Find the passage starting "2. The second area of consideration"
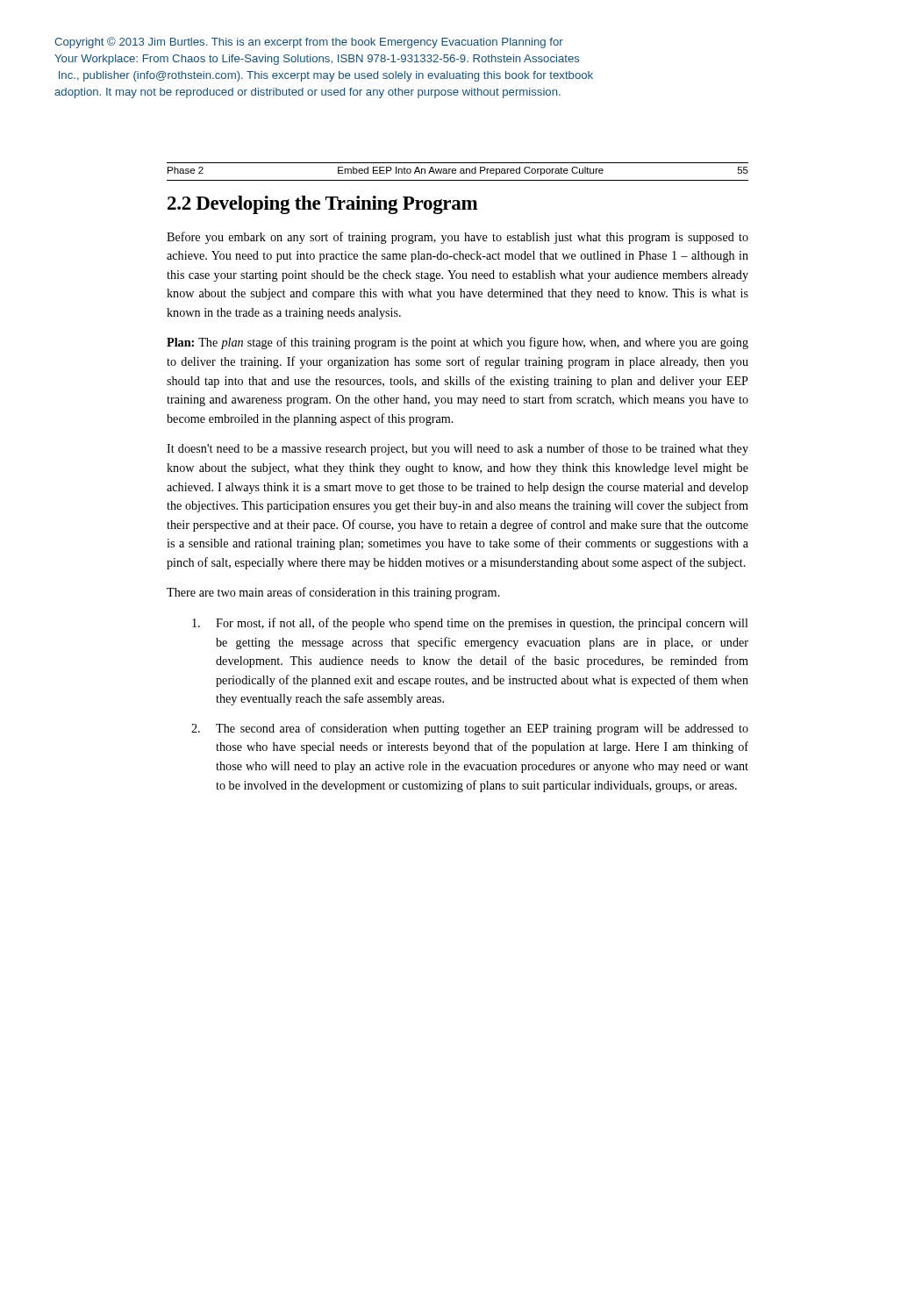 (x=458, y=757)
